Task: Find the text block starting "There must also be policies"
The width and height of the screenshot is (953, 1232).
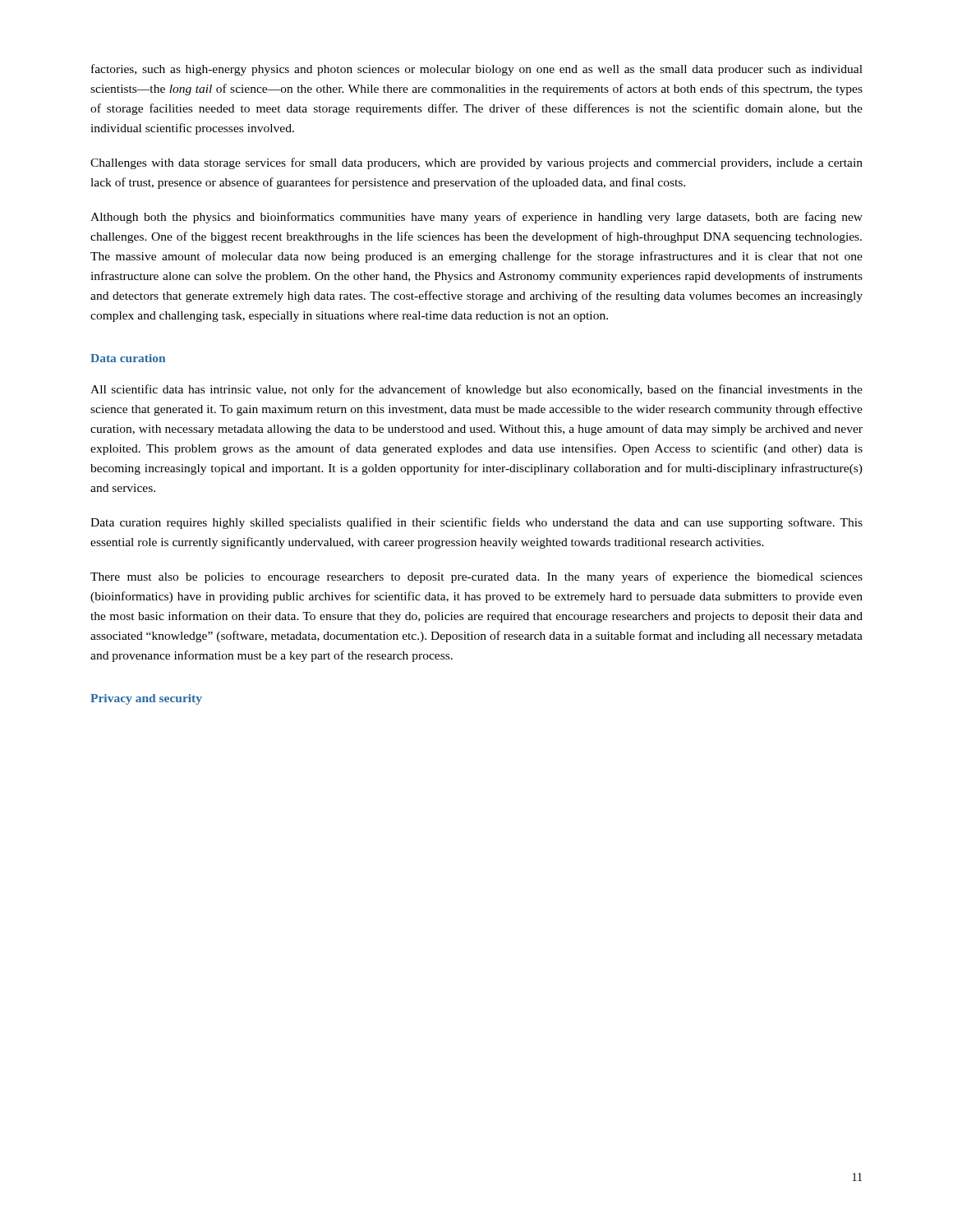Action: 476,616
